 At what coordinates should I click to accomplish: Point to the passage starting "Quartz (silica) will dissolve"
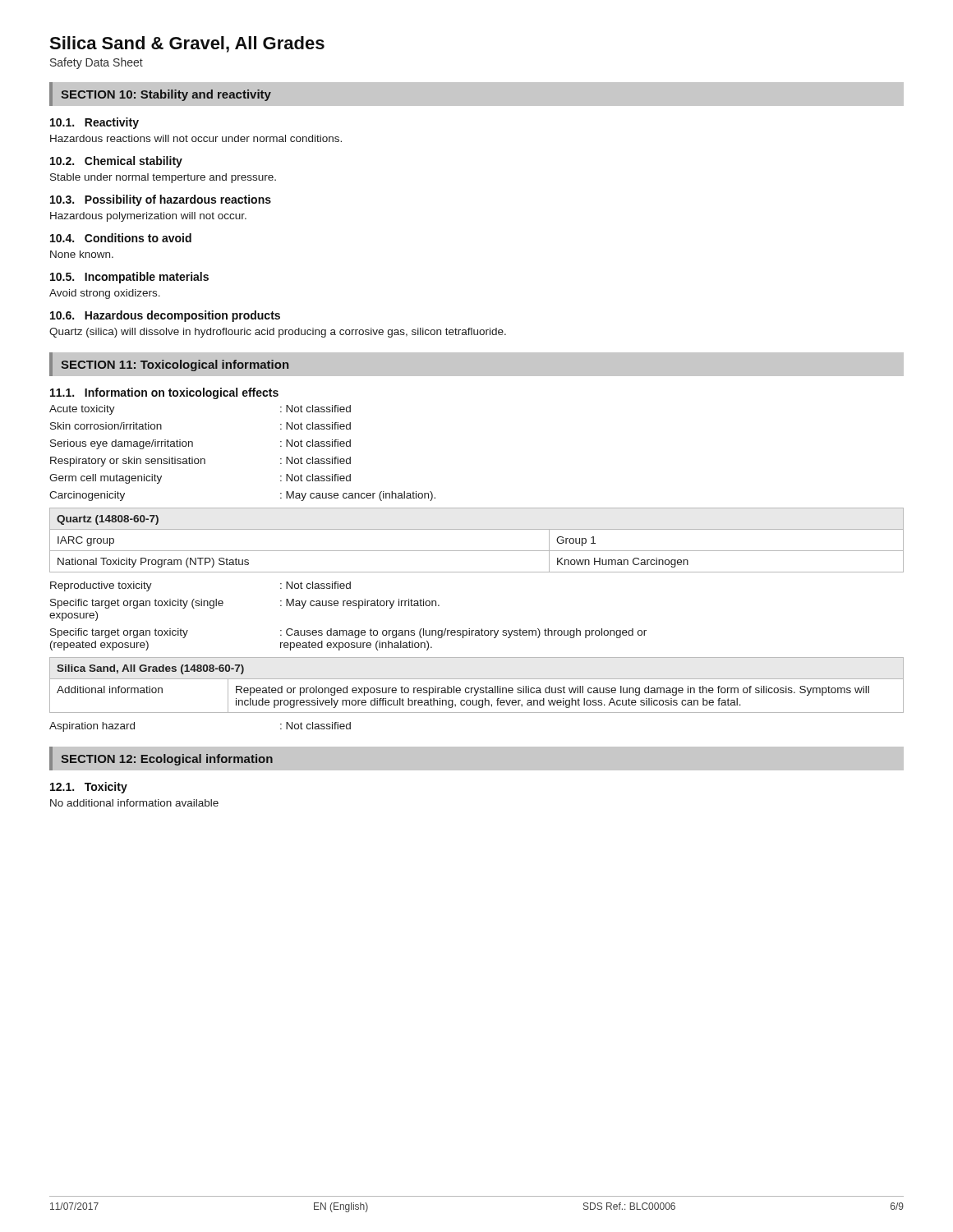(x=278, y=331)
